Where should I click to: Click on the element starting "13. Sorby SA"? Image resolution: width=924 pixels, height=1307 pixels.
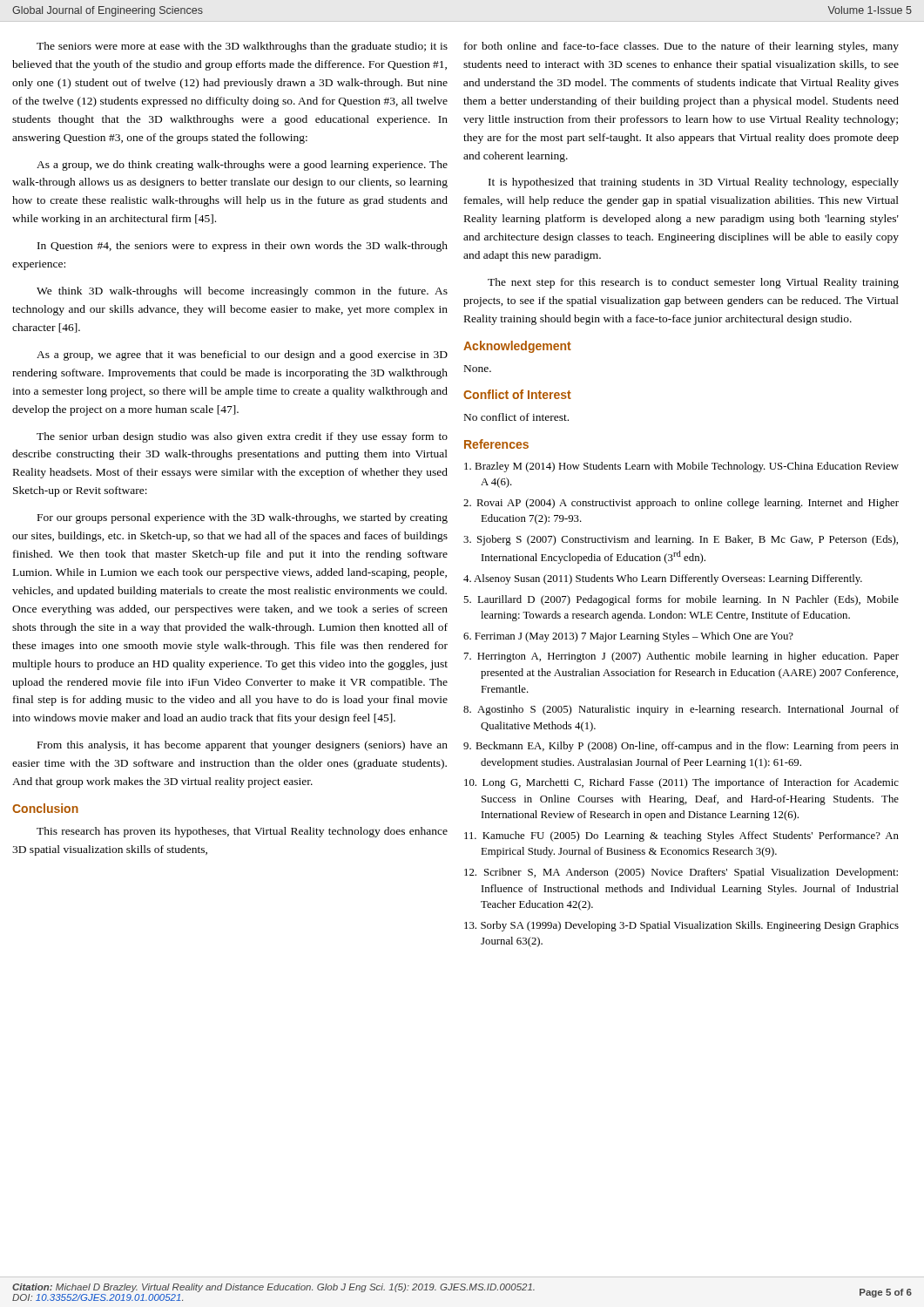coord(681,933)
